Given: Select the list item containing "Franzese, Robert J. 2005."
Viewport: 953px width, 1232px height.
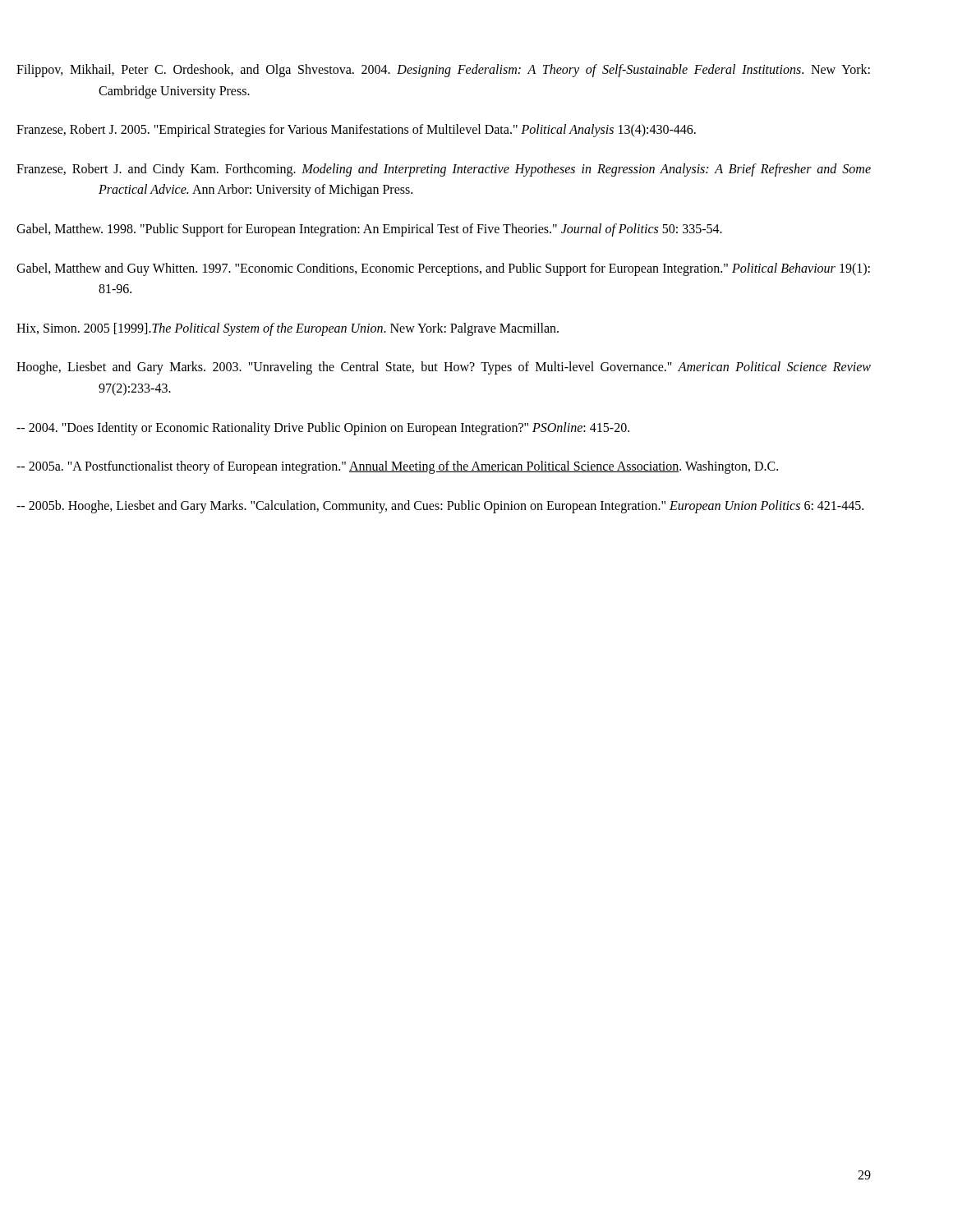Looking at the screenshot, I should tap(485, 130).
